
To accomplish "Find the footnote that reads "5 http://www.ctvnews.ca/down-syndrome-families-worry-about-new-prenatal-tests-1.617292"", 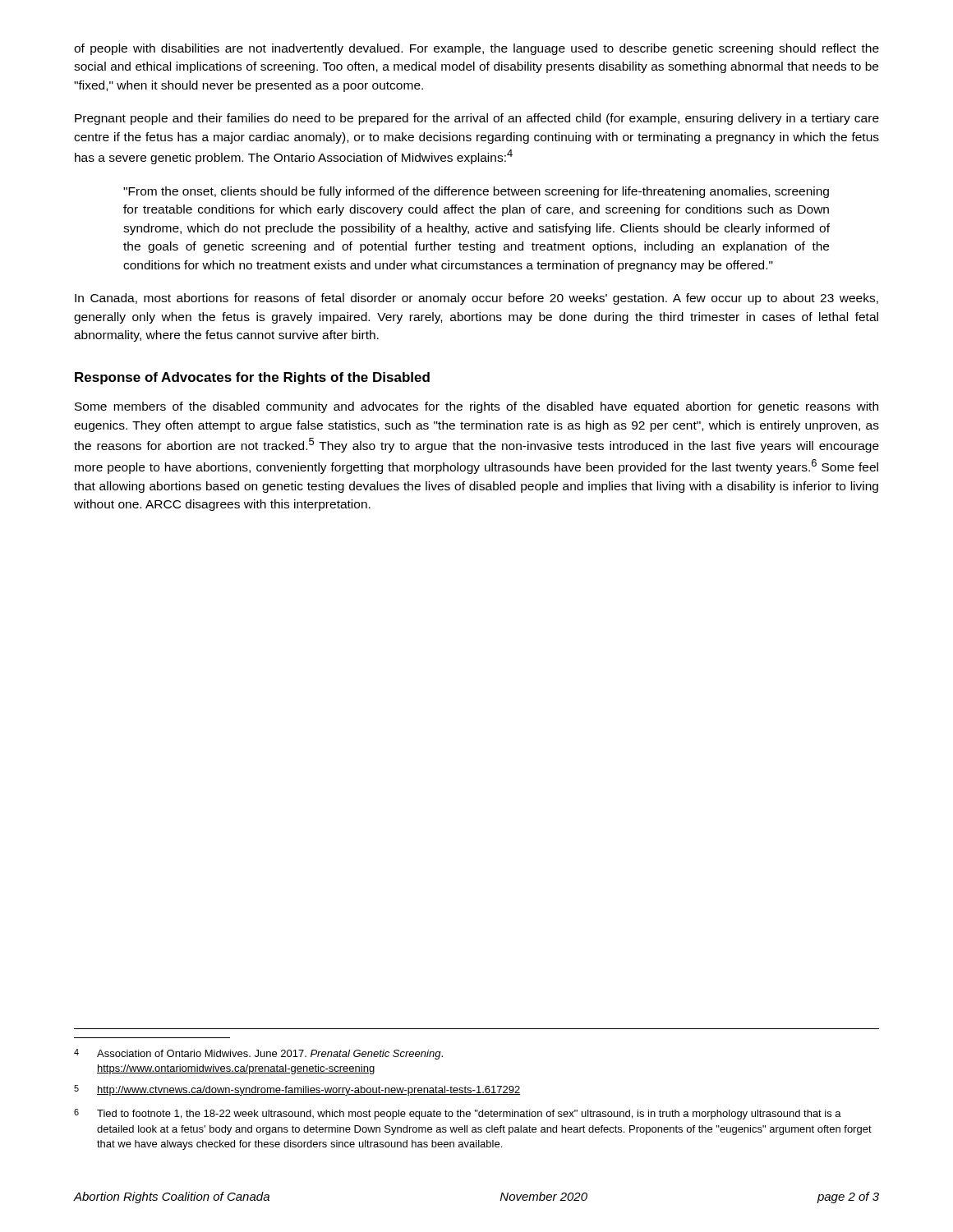I will coord(476,1091).
